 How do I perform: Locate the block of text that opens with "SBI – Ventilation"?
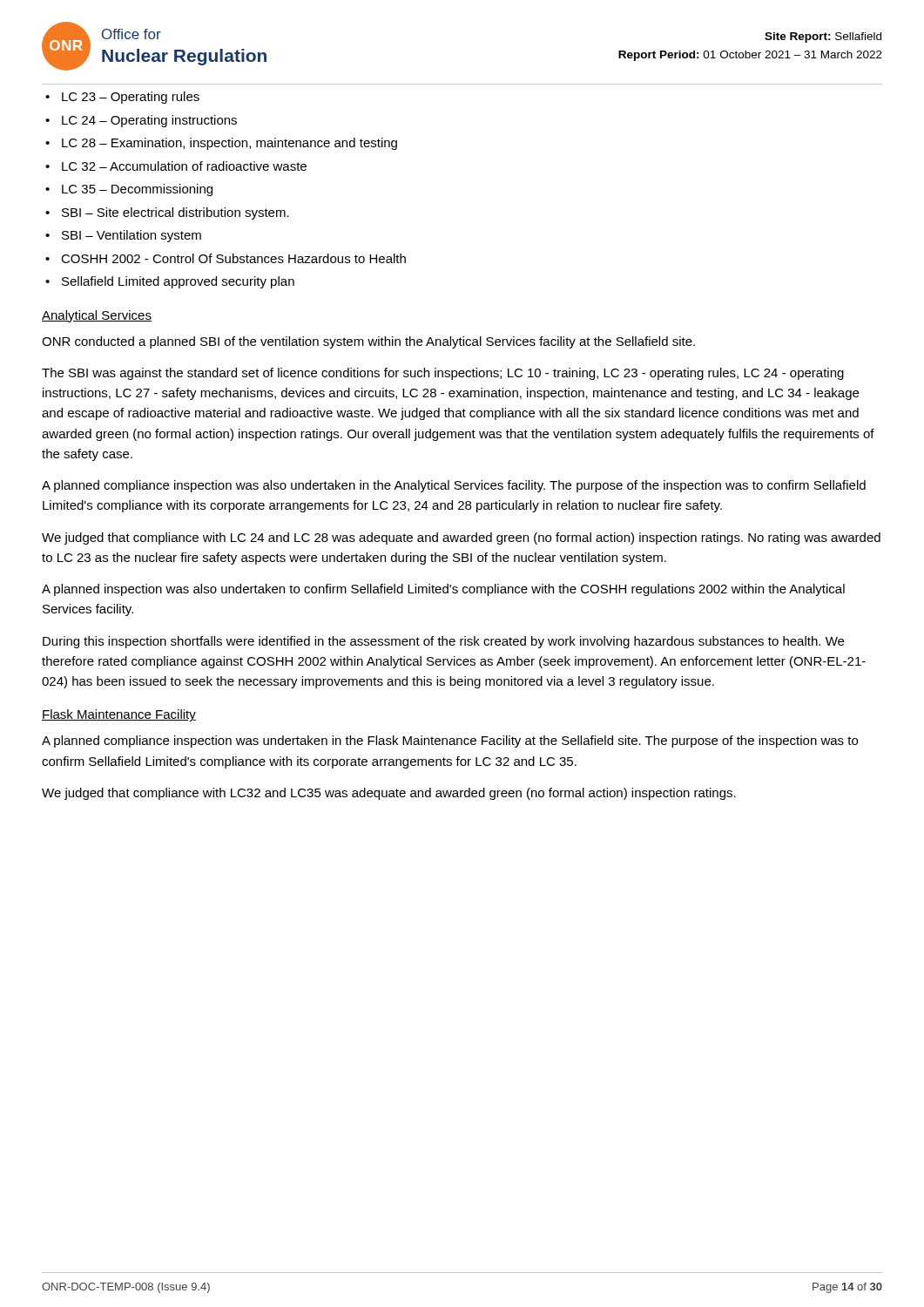click(x=131, y=235)
